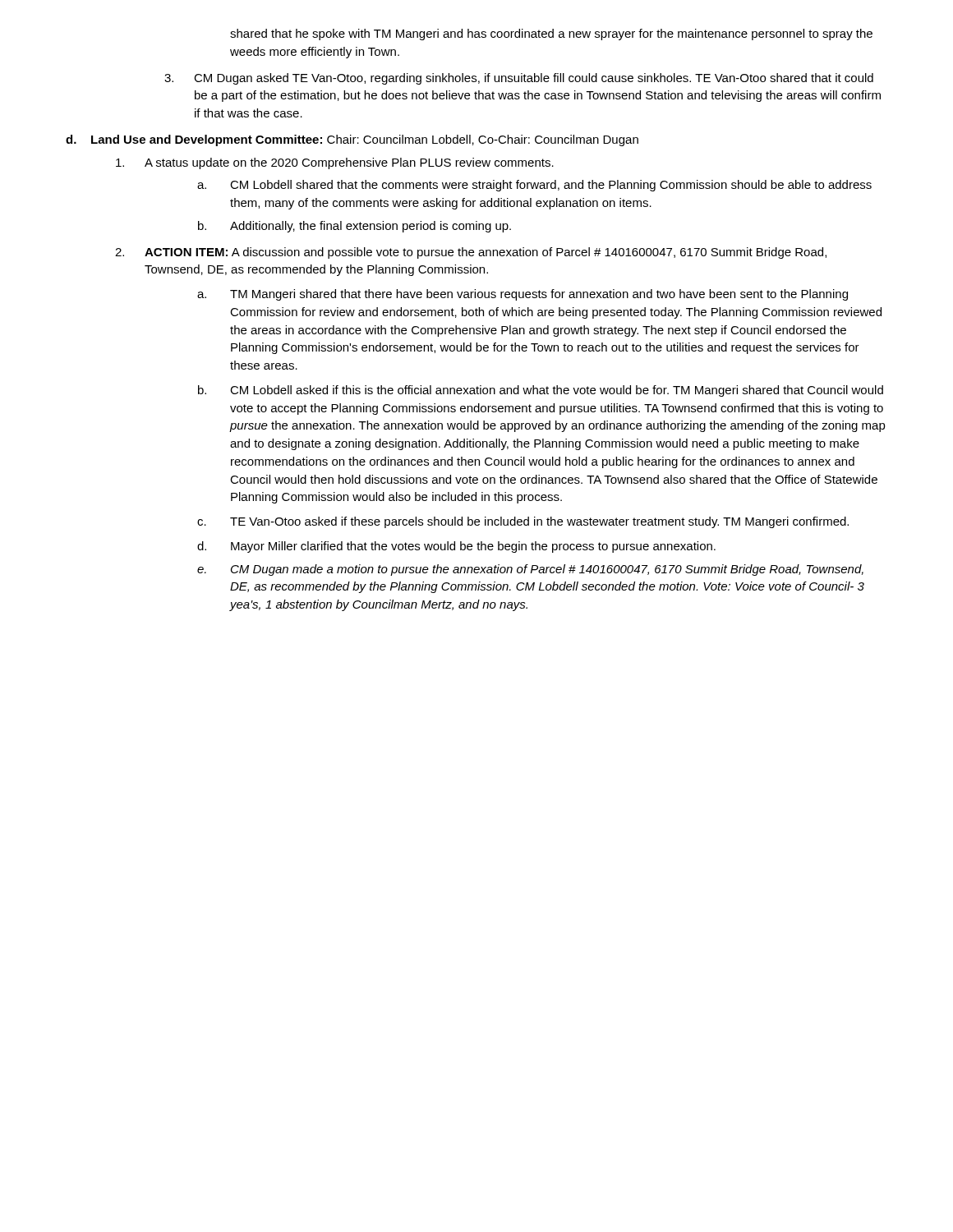The height and width of the screenshot is (1232, 953).
Task: Find the block on this page that starts "d. Mayor Miller clarified that the votes"
Action: point(542,546)
